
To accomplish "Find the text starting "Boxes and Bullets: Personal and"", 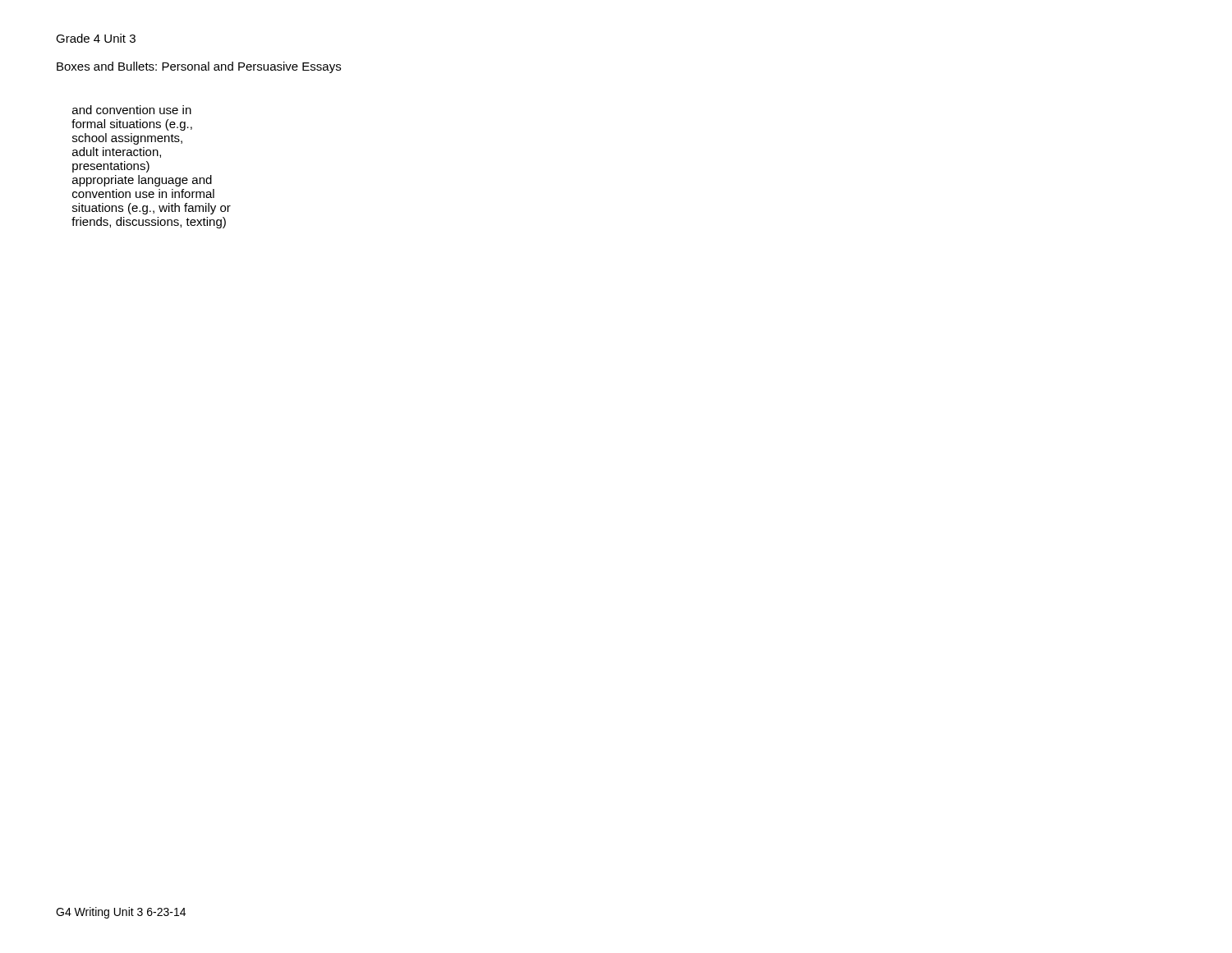I will [x=199, y=66].
